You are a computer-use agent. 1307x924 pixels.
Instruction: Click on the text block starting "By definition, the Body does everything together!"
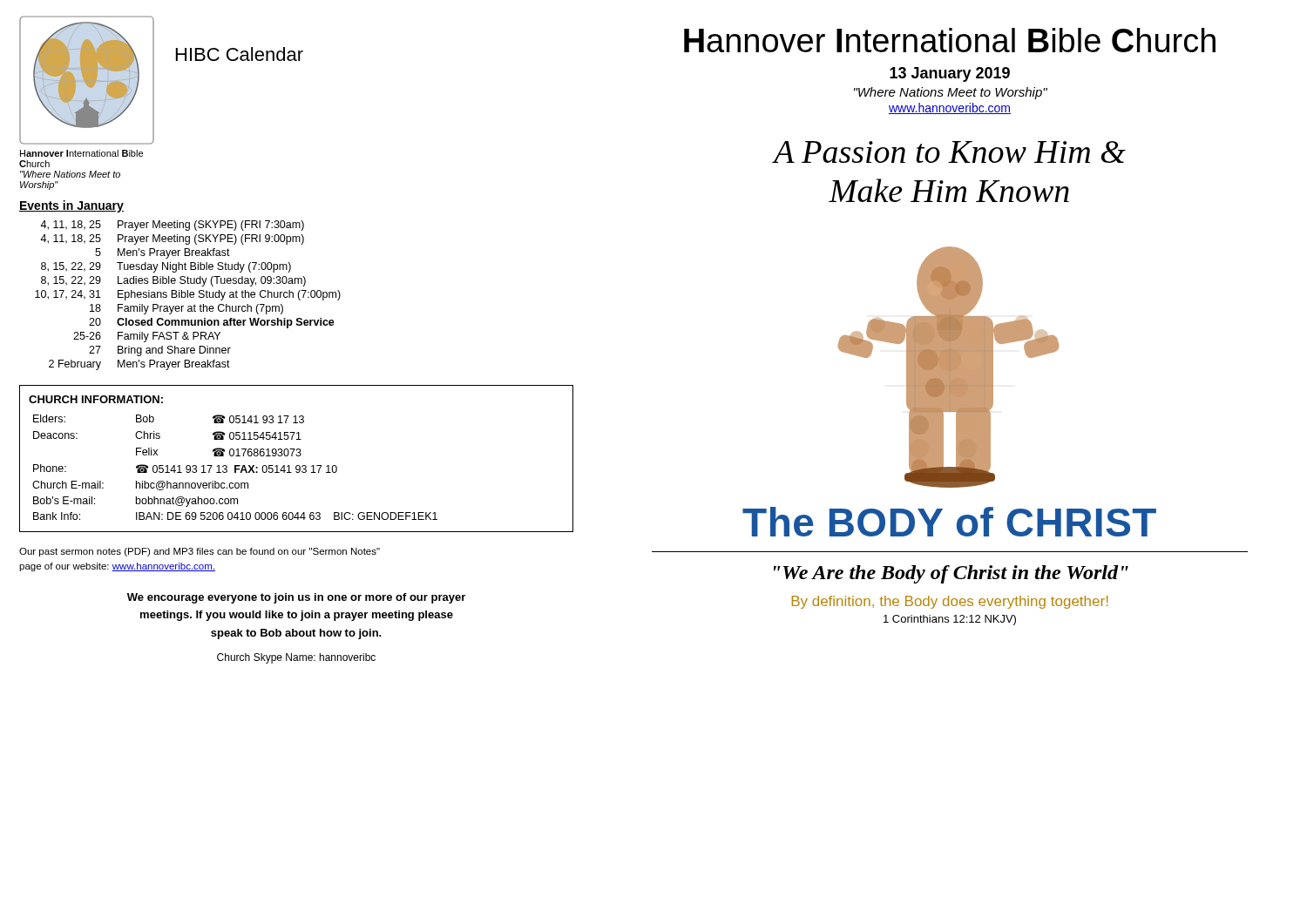pos(950,601)
